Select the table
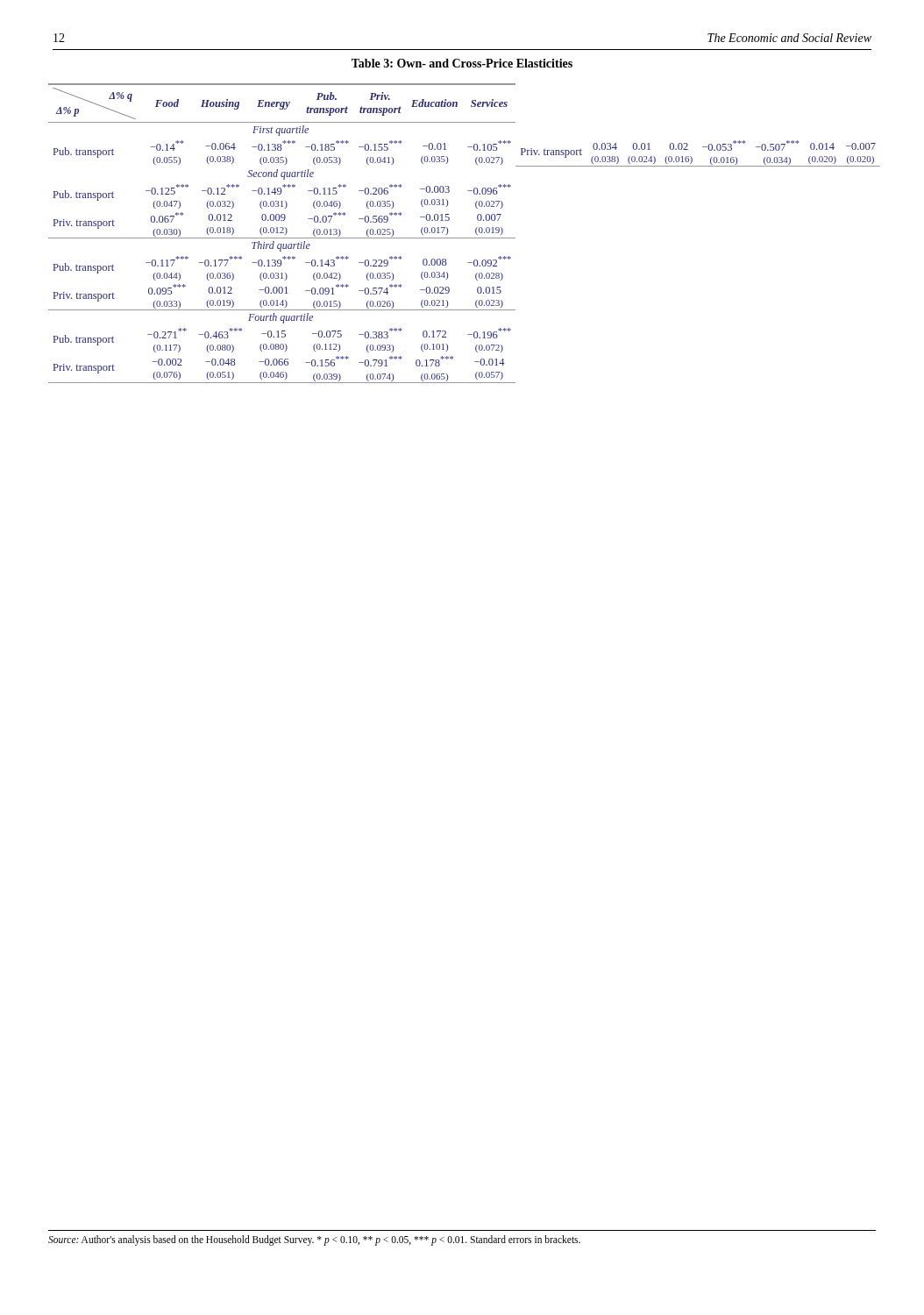Screen dimensions: 1315x924 462,233
